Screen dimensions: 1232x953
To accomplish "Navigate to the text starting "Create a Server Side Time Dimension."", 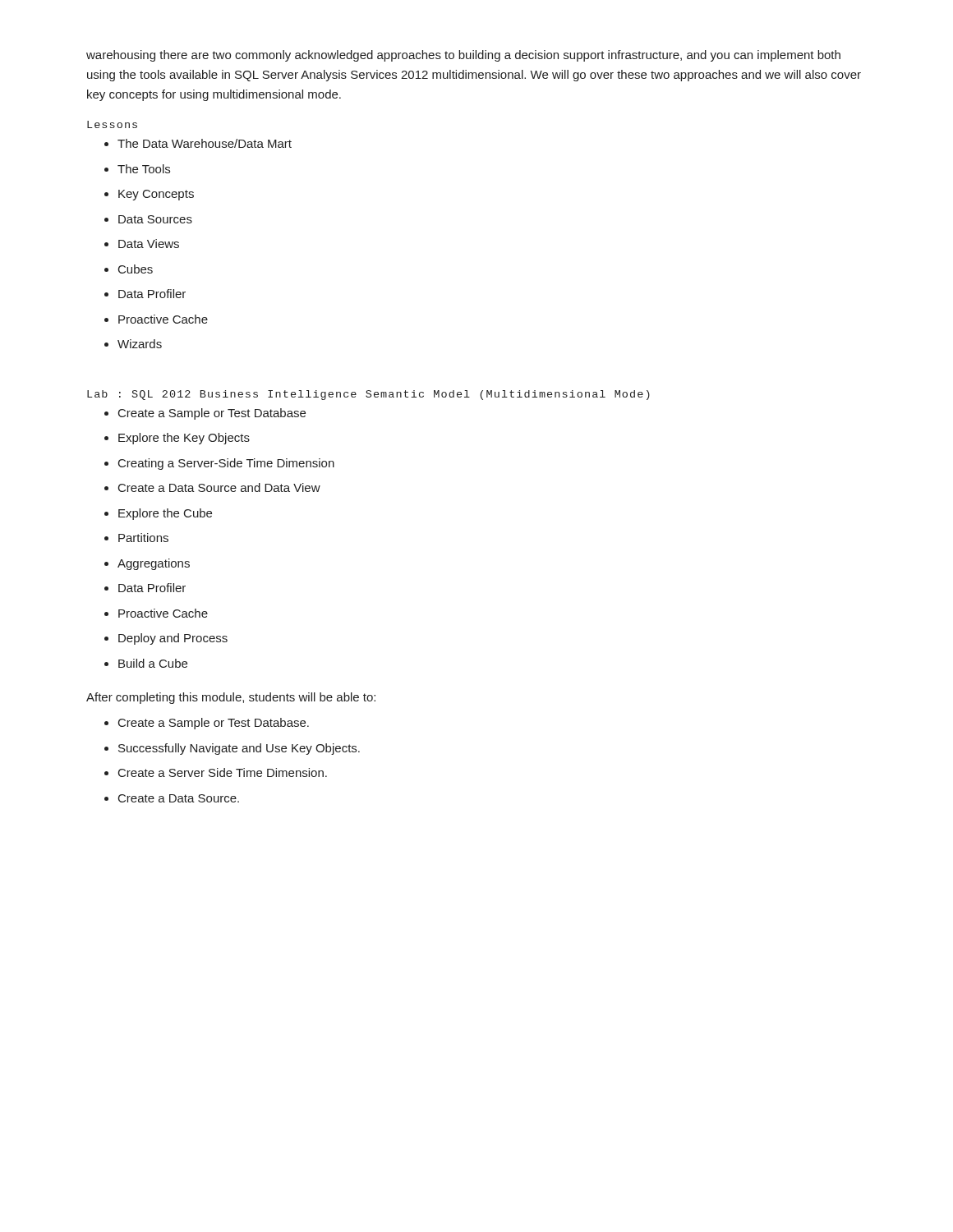I will tap(223, 772).
